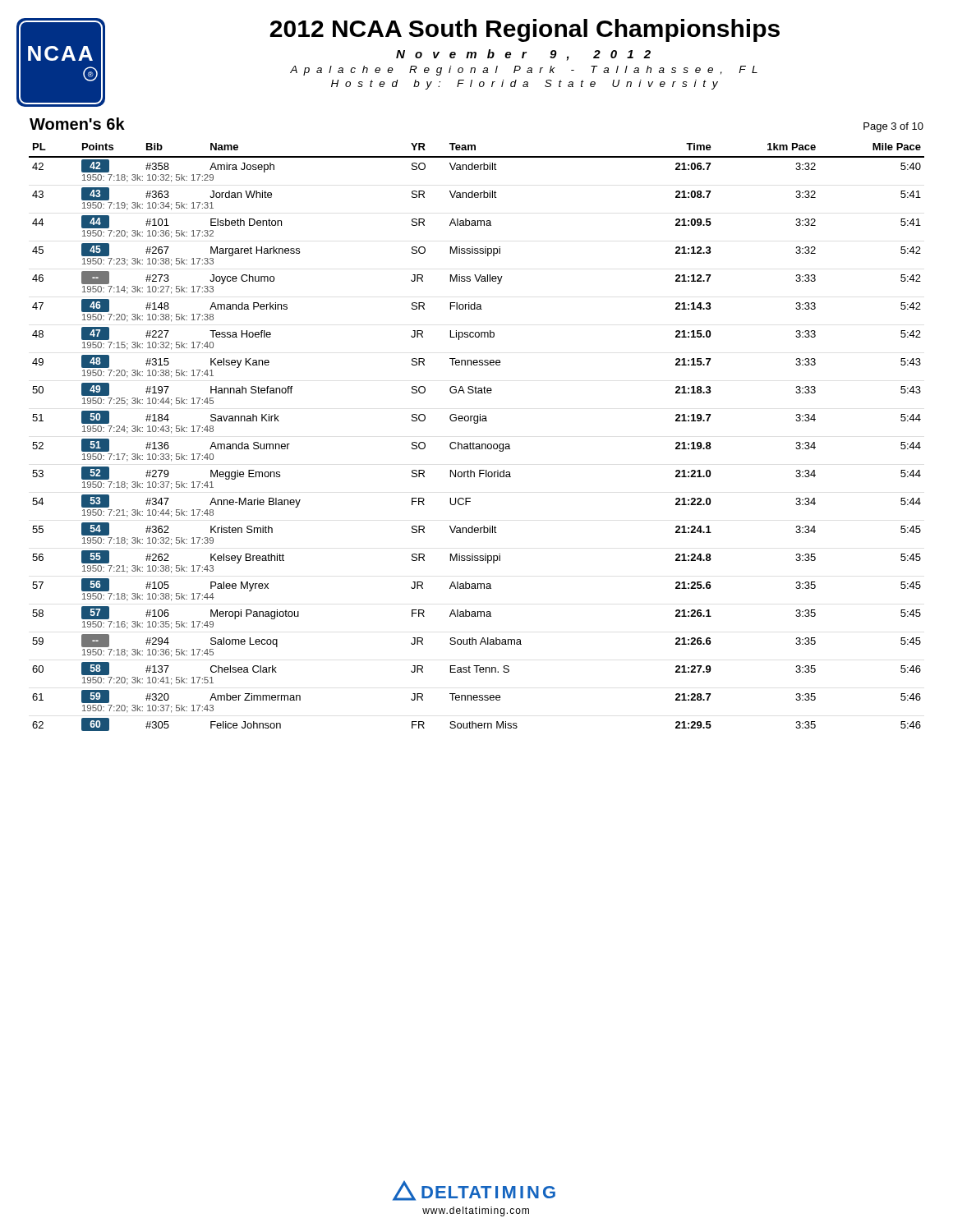The image size is (953, 1232).
Task: Navigate to the text block starting "Women's 6k"
Action: click(x=77, y=124)
